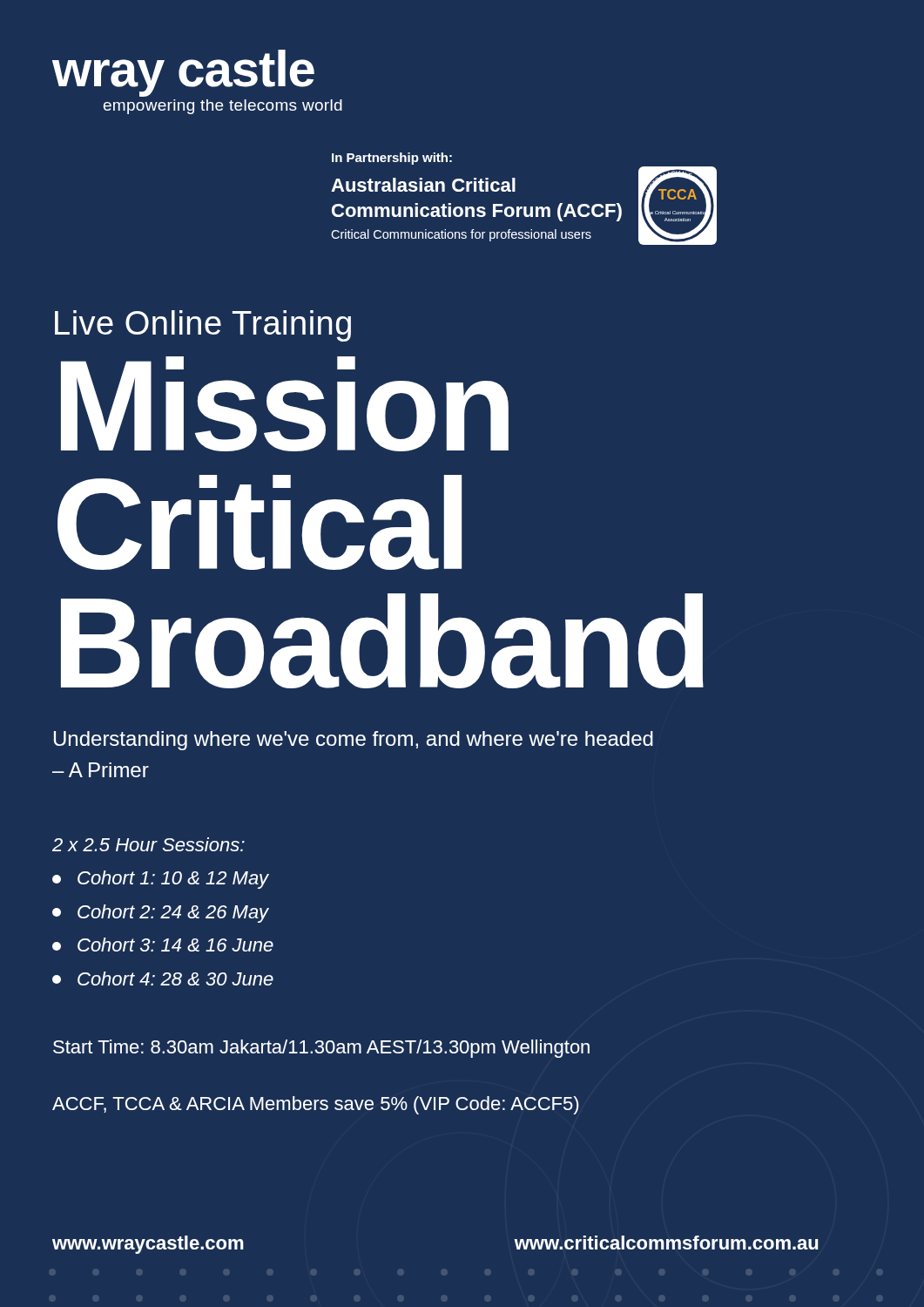924x1307 pixels.
Task: Navigate to the text block starting "Cohort 1: 10"
Action: click(160, 879)
